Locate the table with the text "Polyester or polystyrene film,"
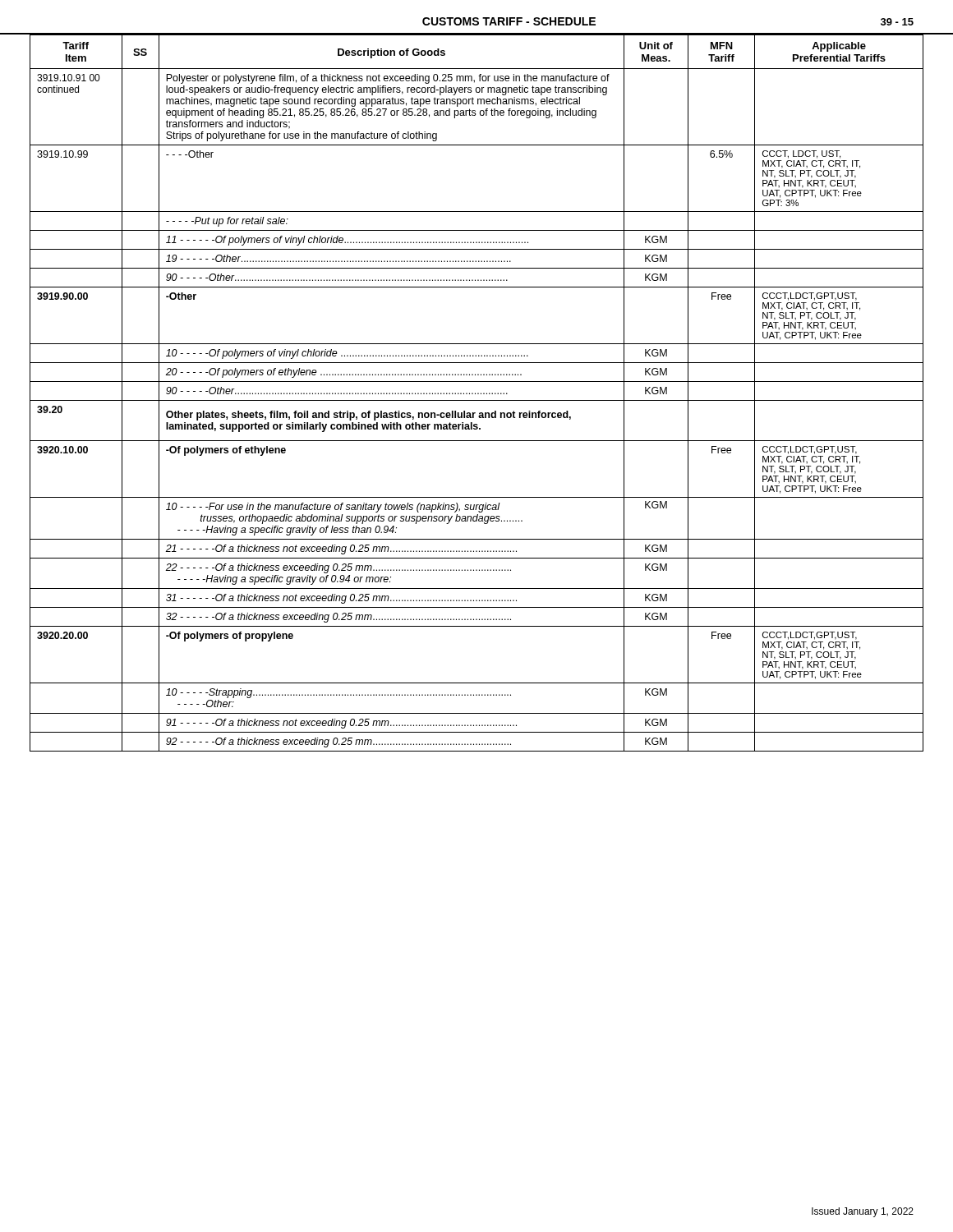The image size is (953, 1232). (476, 393)
